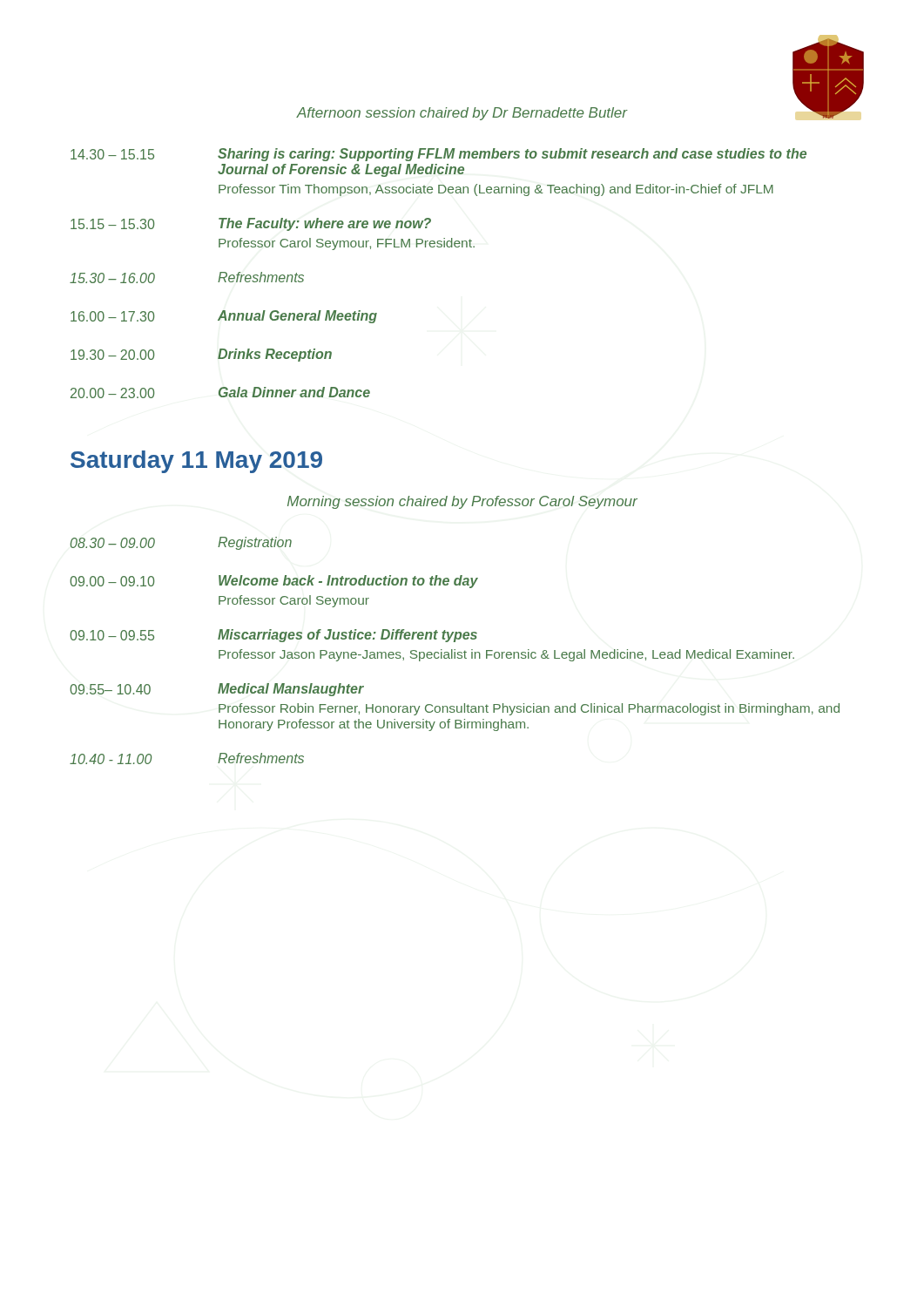Find the block on this page that starts "Morning session chaired by Professor"
The image size is (924, 1307).
tap(462, 501)
